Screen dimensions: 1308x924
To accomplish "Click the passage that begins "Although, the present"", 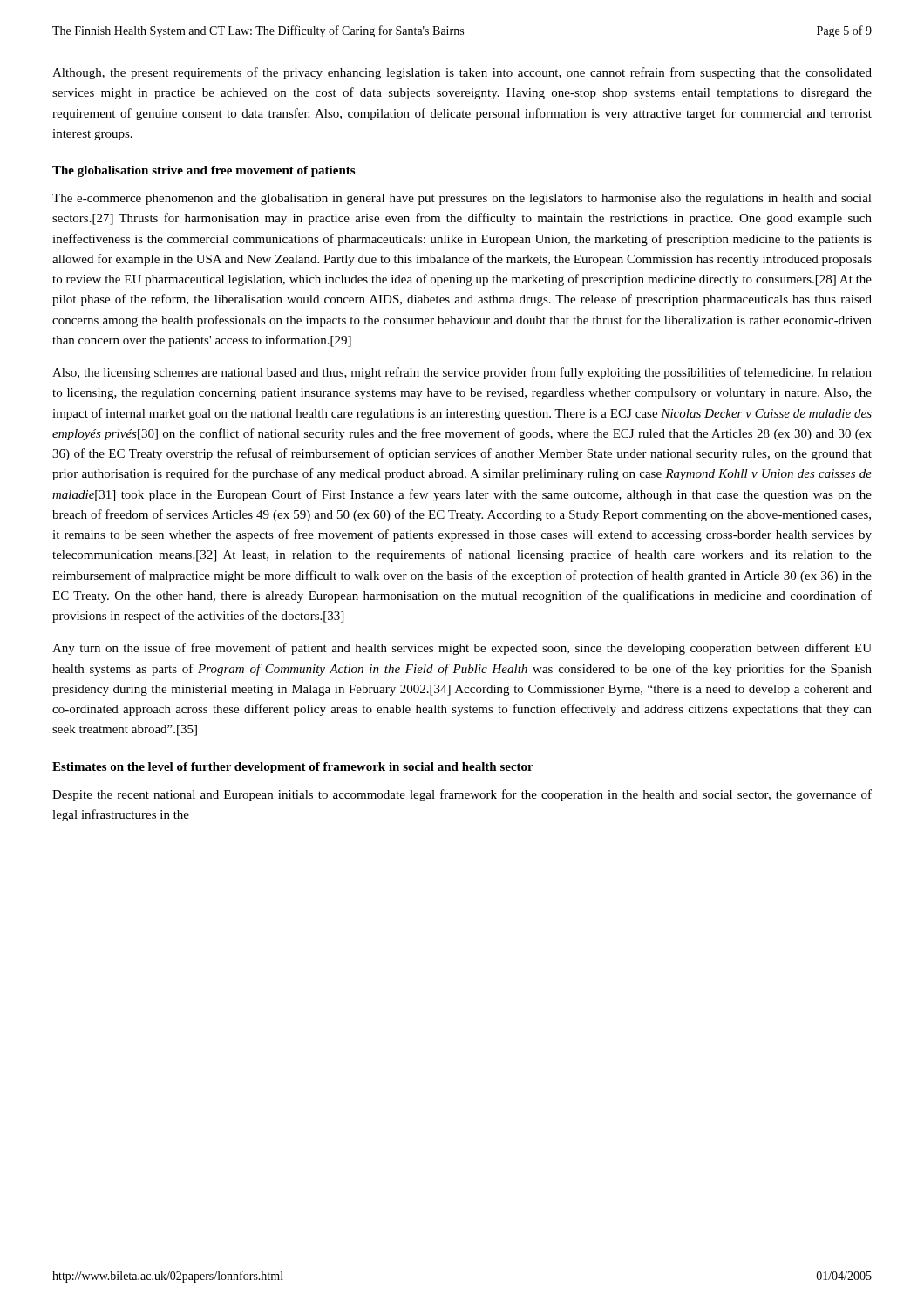I will 462,103.
